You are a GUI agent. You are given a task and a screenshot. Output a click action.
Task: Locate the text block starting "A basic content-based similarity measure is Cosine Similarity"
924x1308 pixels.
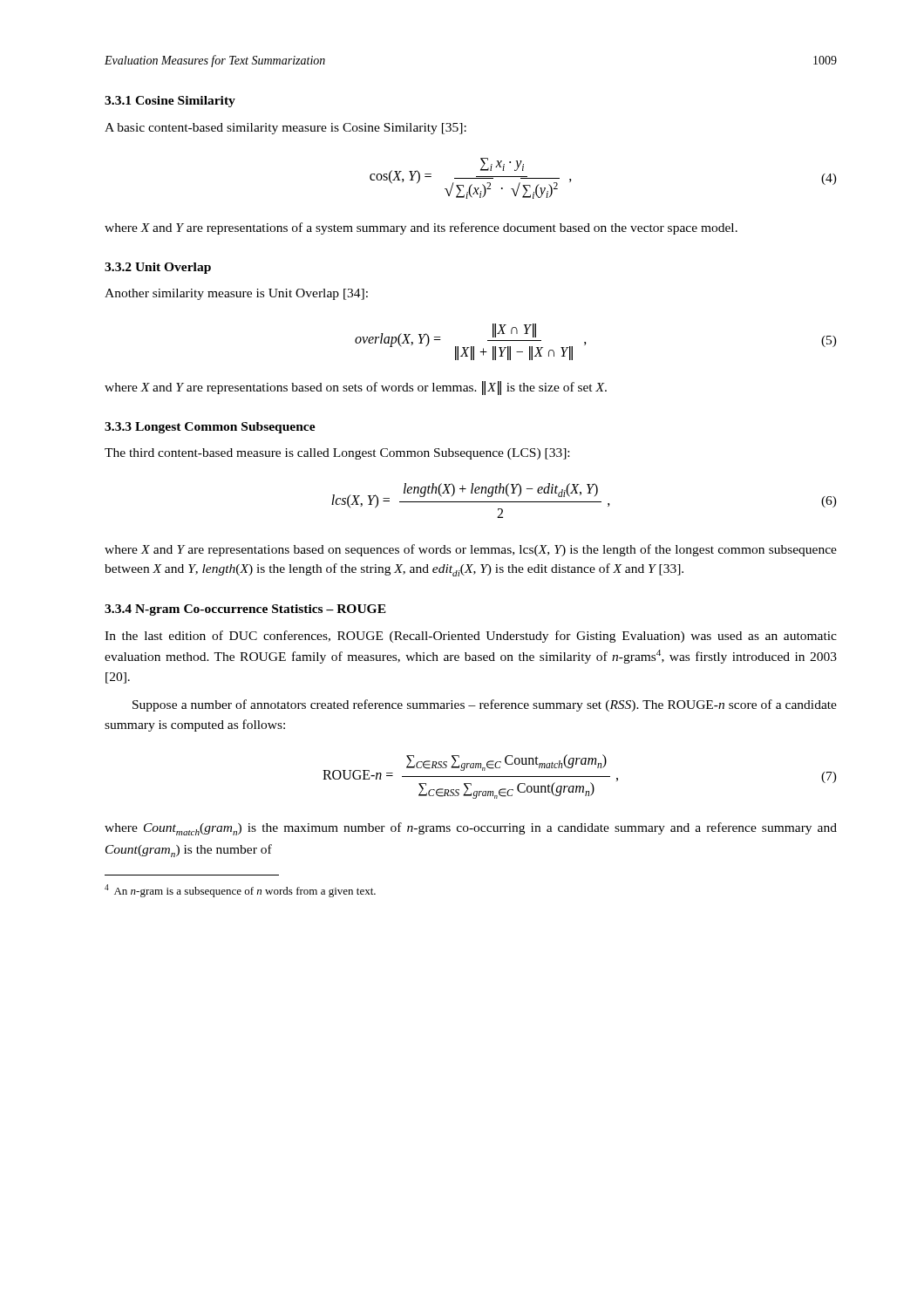click(286, 127)
